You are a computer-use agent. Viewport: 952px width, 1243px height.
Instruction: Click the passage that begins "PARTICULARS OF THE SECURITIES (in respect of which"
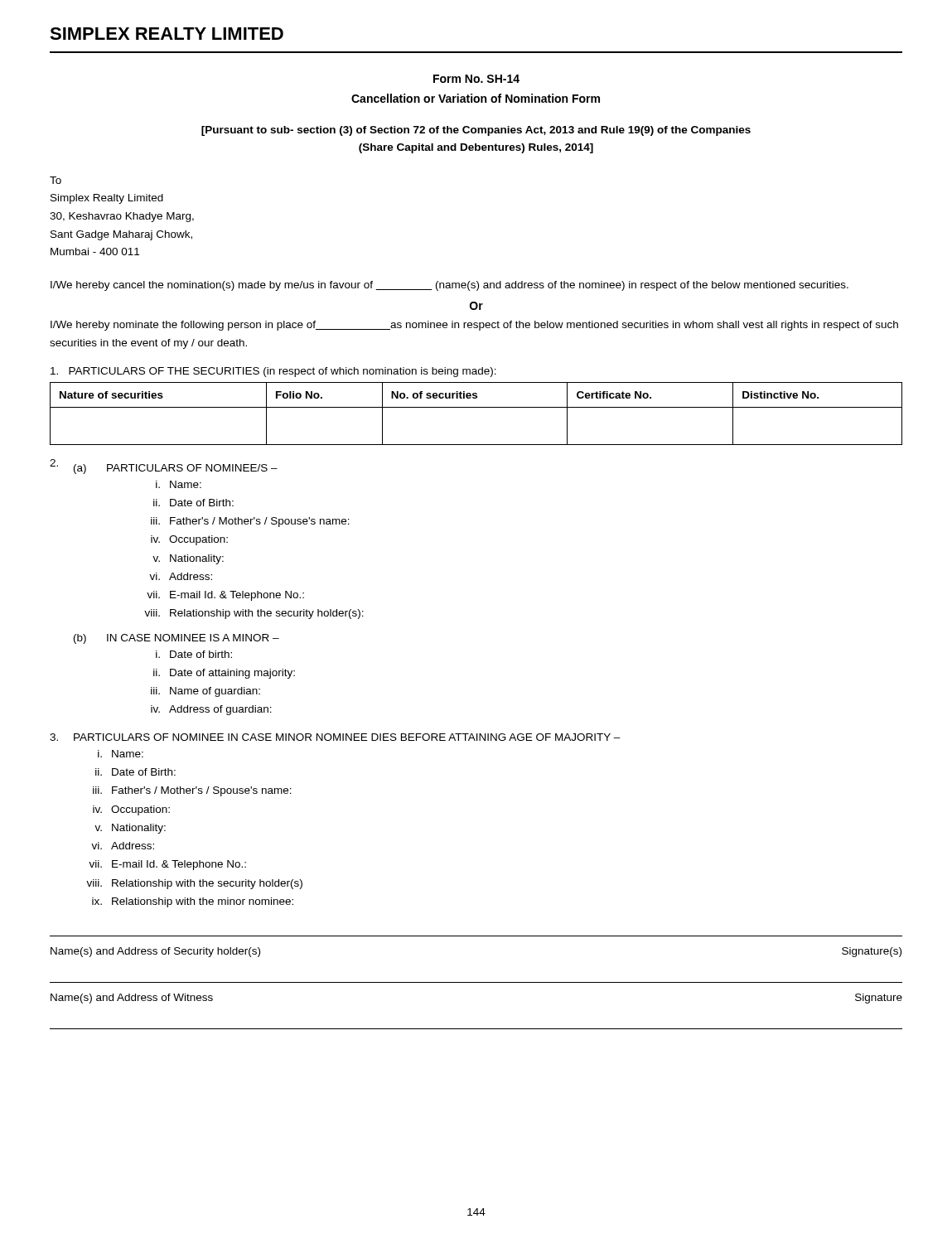click(x=273, y=370)
